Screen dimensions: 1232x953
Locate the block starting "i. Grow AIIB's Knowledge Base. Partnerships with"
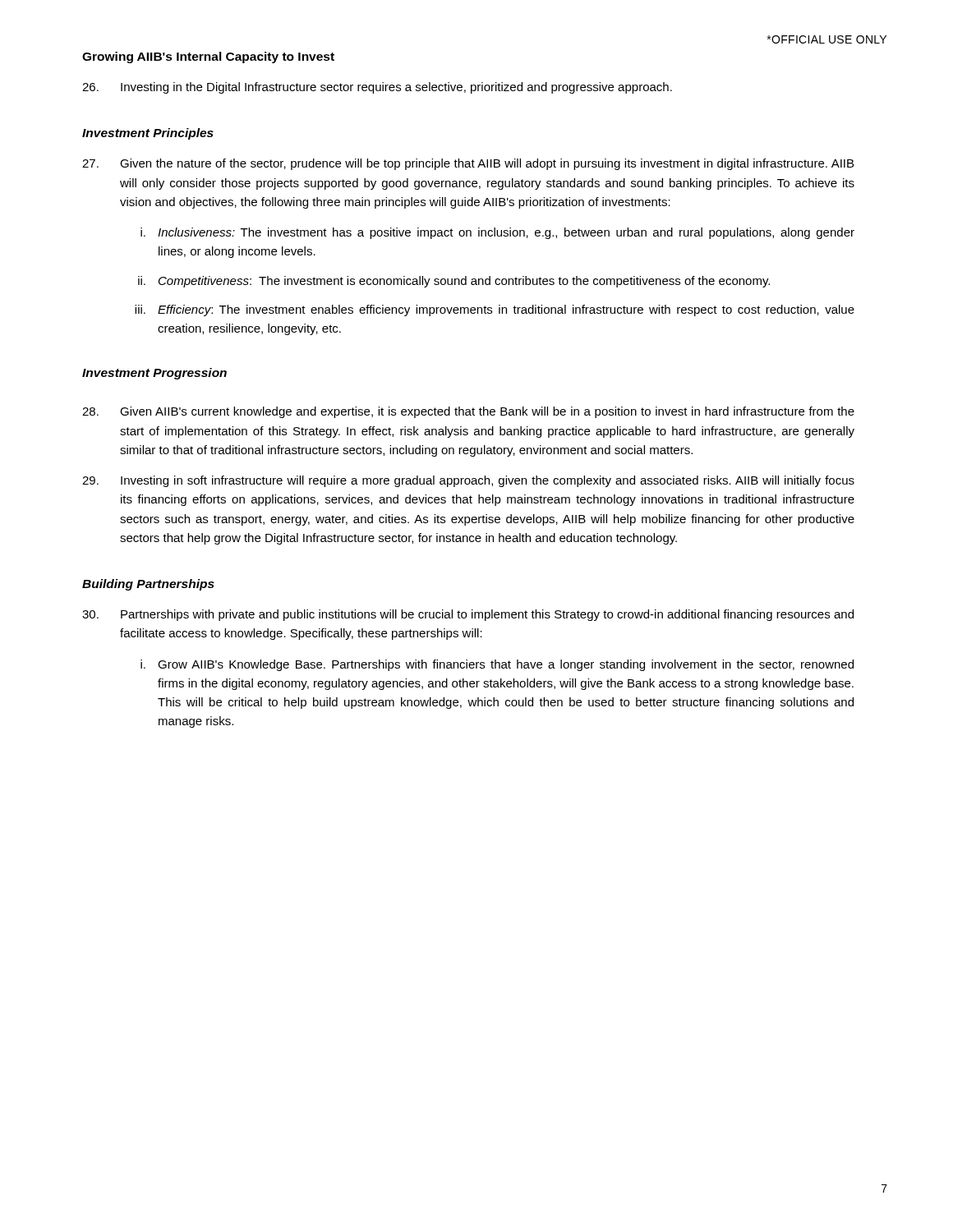pyautogui.click(x=487, y=692)
